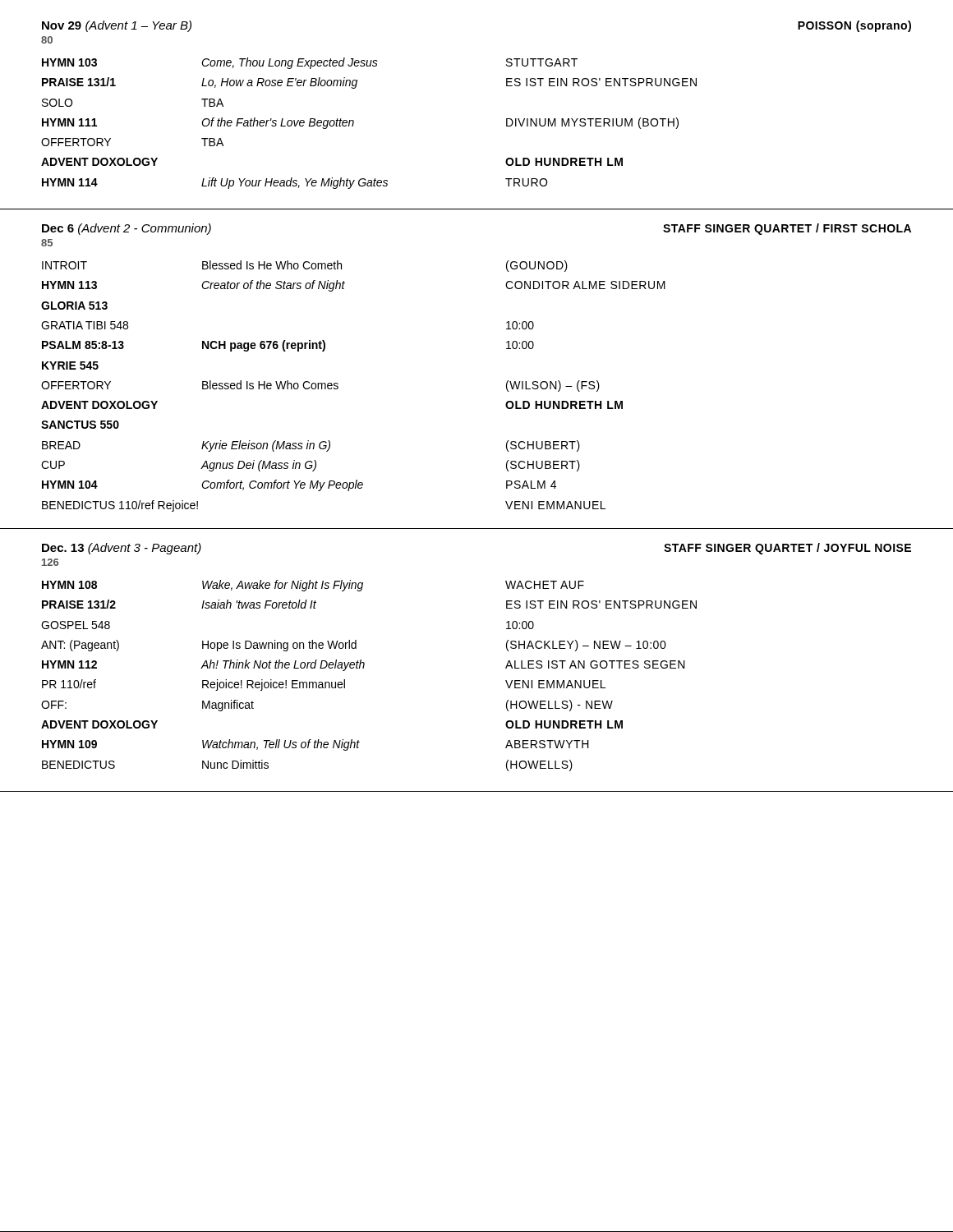Click on the table containing "Hope Is Dawning"

coord(476,675)
